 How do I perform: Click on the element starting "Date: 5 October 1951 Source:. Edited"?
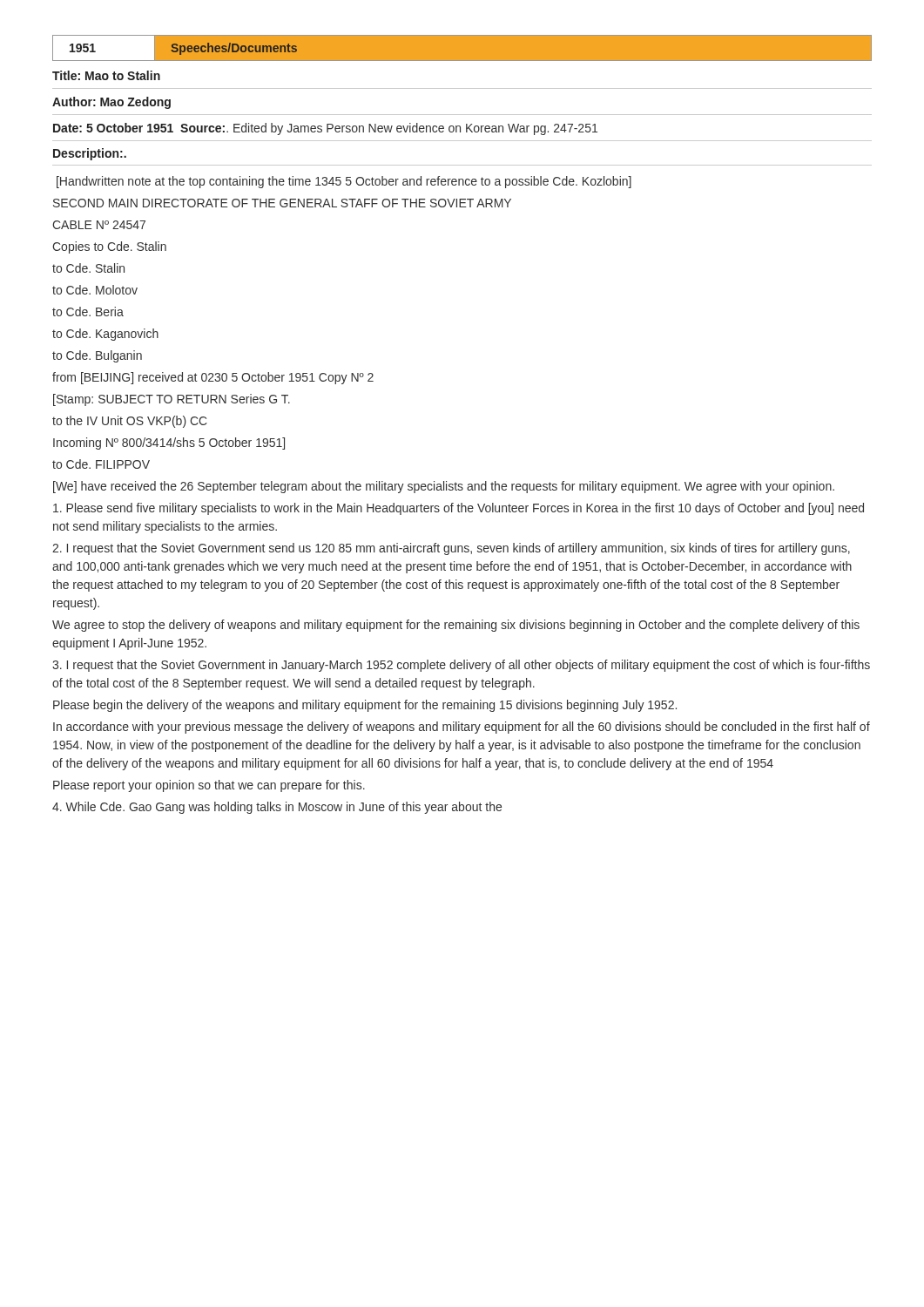coord(325,128)
